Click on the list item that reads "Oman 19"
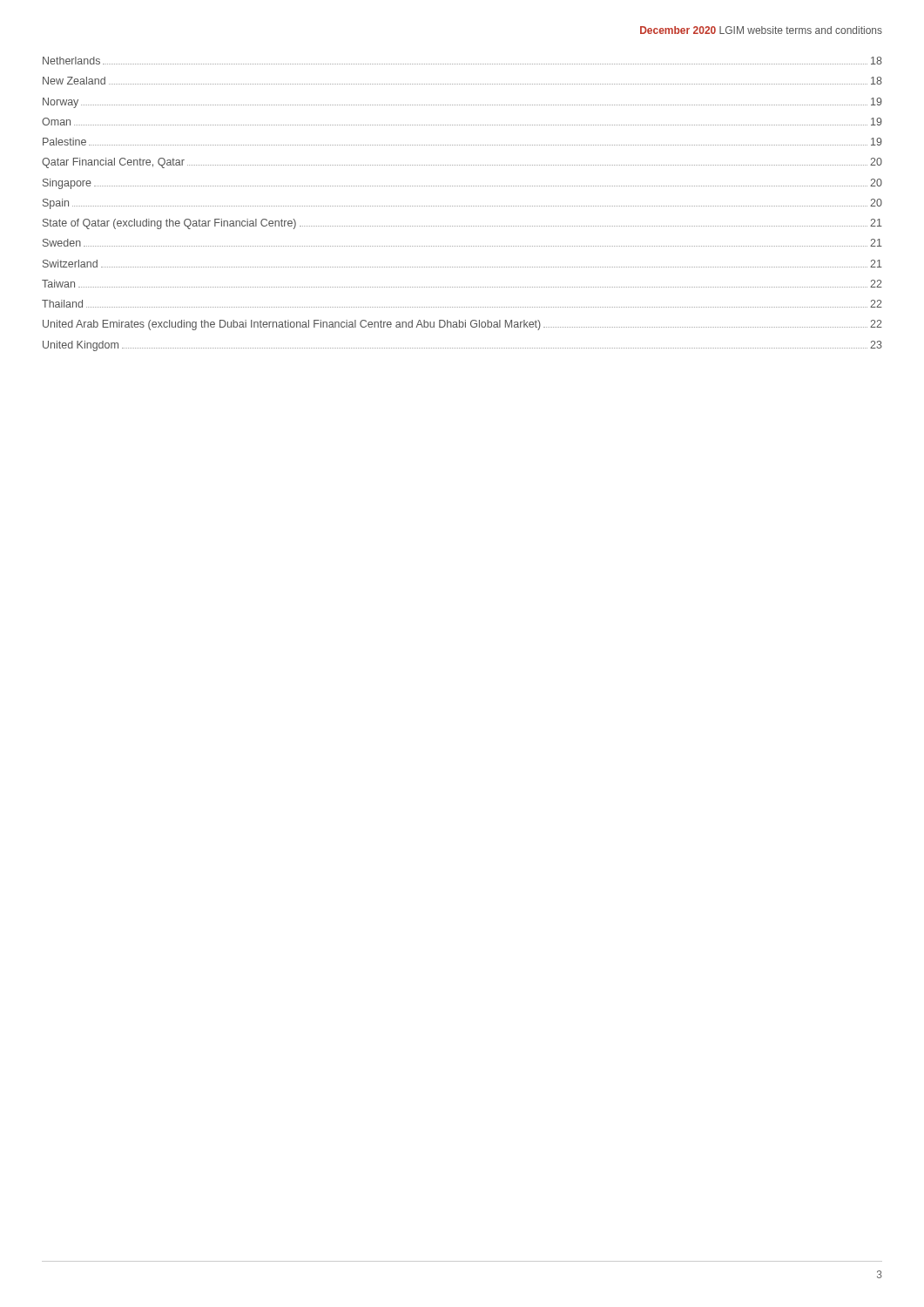Image resolution: width=924 pixels, height=1307 pixels. [462, 122]
